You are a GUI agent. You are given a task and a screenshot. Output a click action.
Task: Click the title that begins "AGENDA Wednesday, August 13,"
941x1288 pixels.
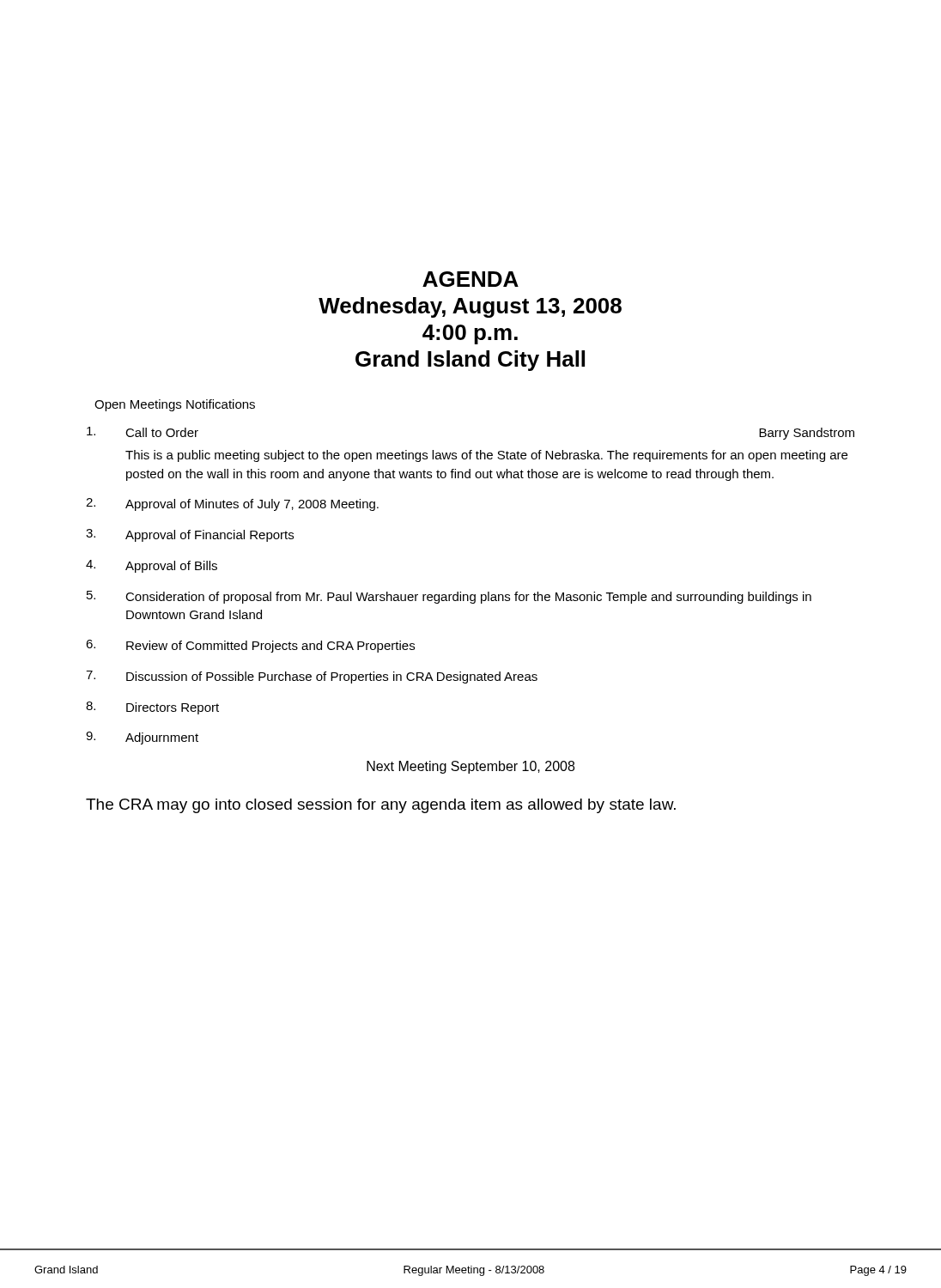coord(470,319)
